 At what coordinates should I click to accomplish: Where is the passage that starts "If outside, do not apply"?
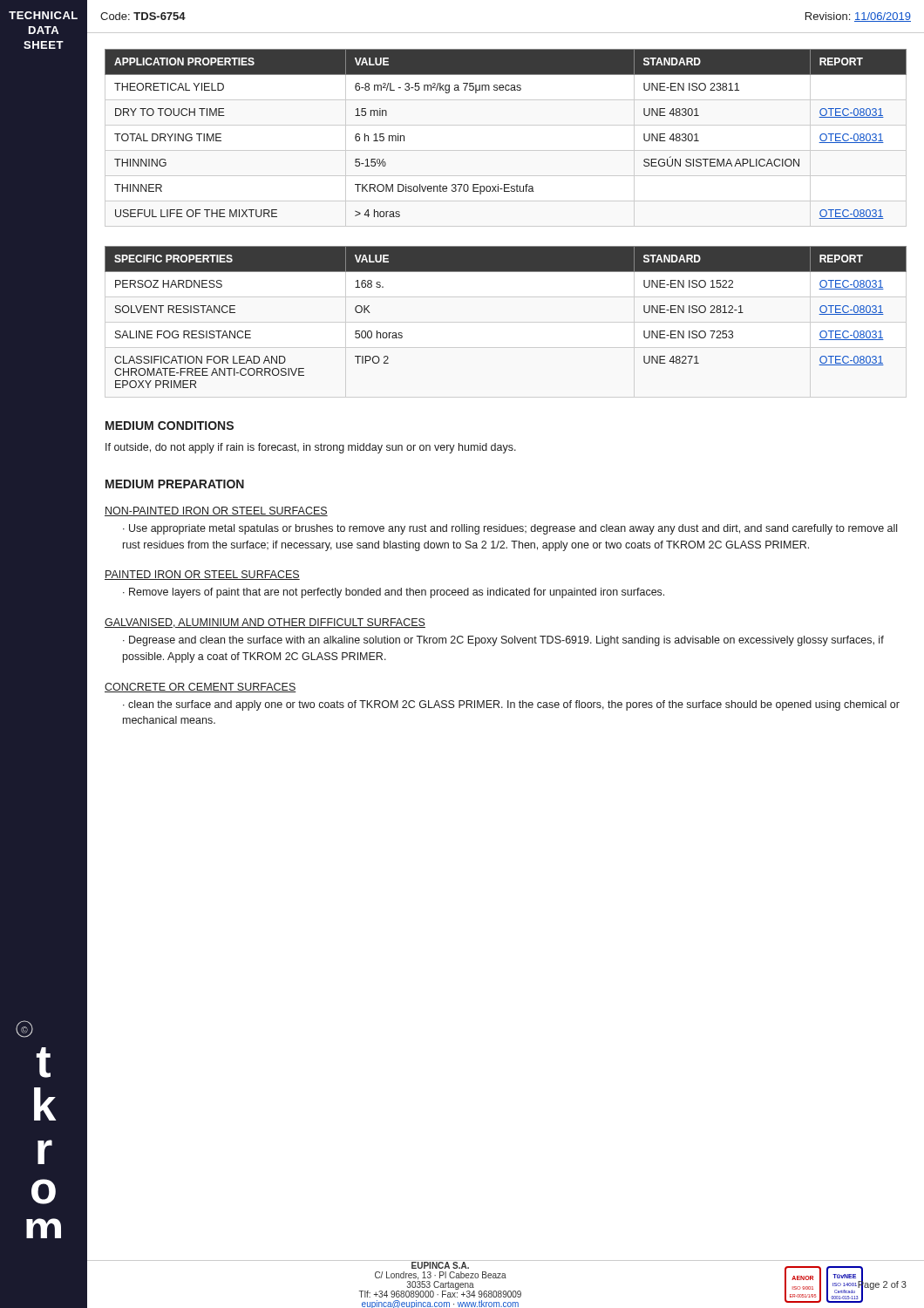pos(311,447)
